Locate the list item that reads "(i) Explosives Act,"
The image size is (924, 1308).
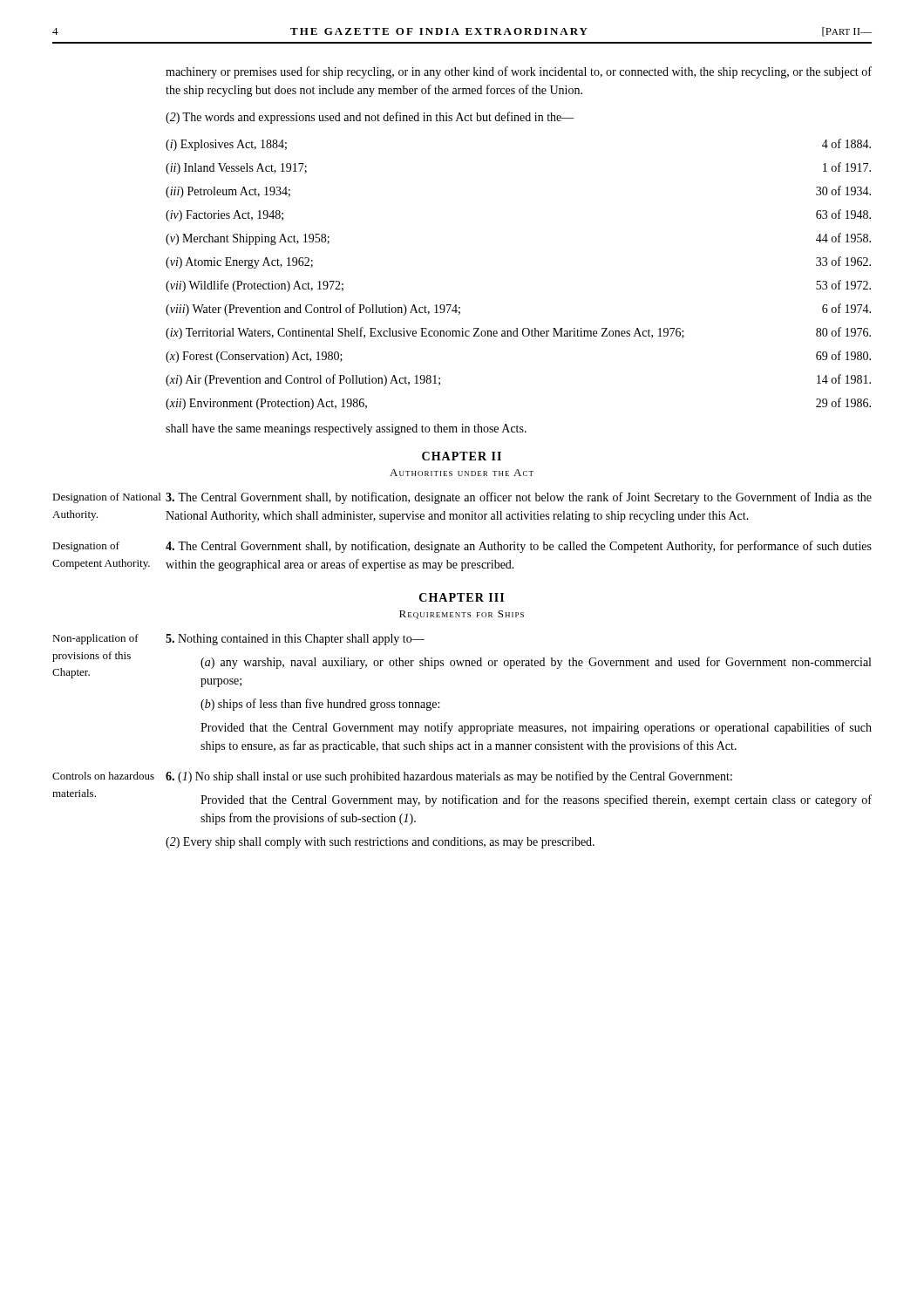pos(226,145)
